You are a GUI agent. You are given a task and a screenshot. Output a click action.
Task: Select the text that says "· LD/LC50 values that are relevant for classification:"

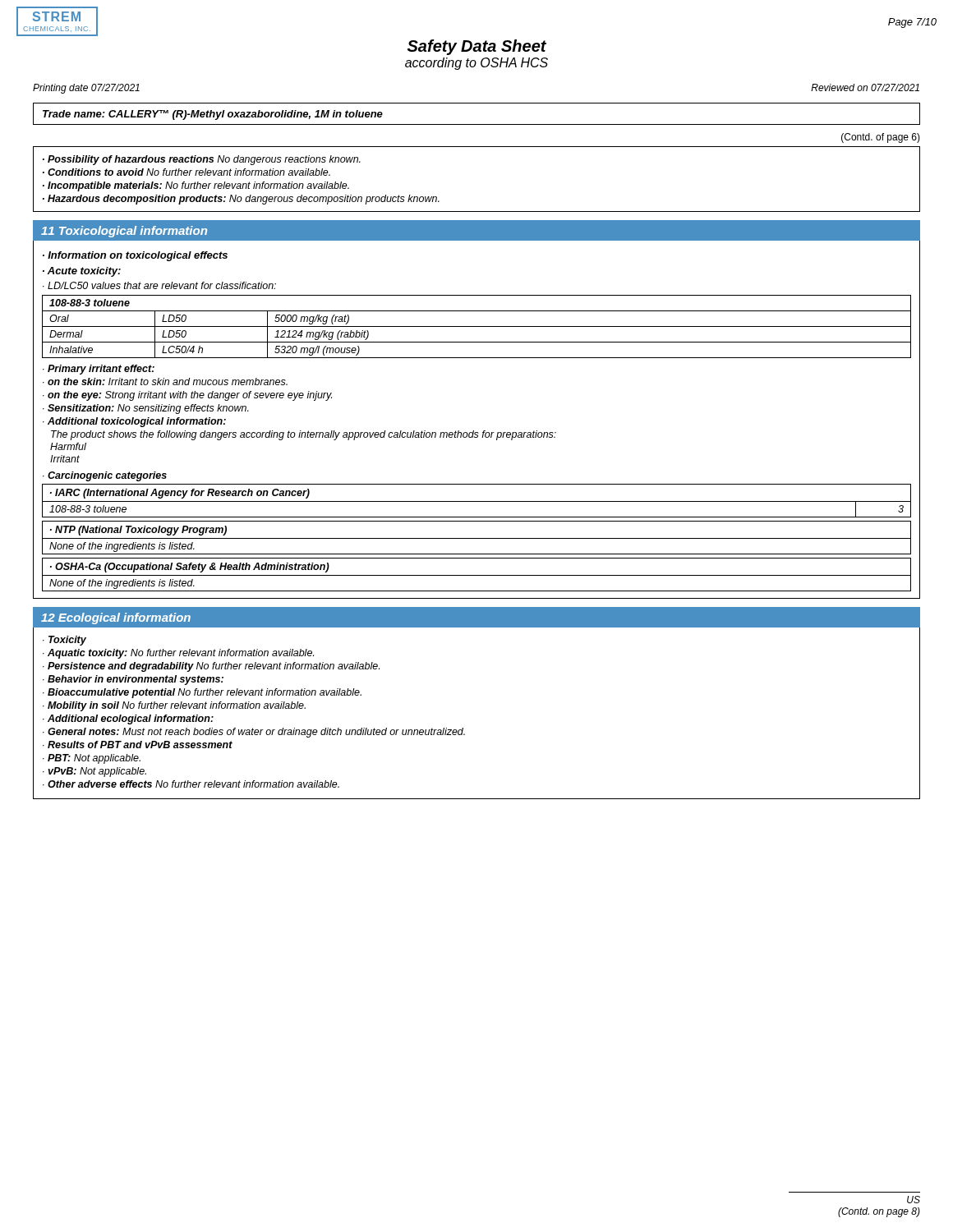click(x=159, y=286)
